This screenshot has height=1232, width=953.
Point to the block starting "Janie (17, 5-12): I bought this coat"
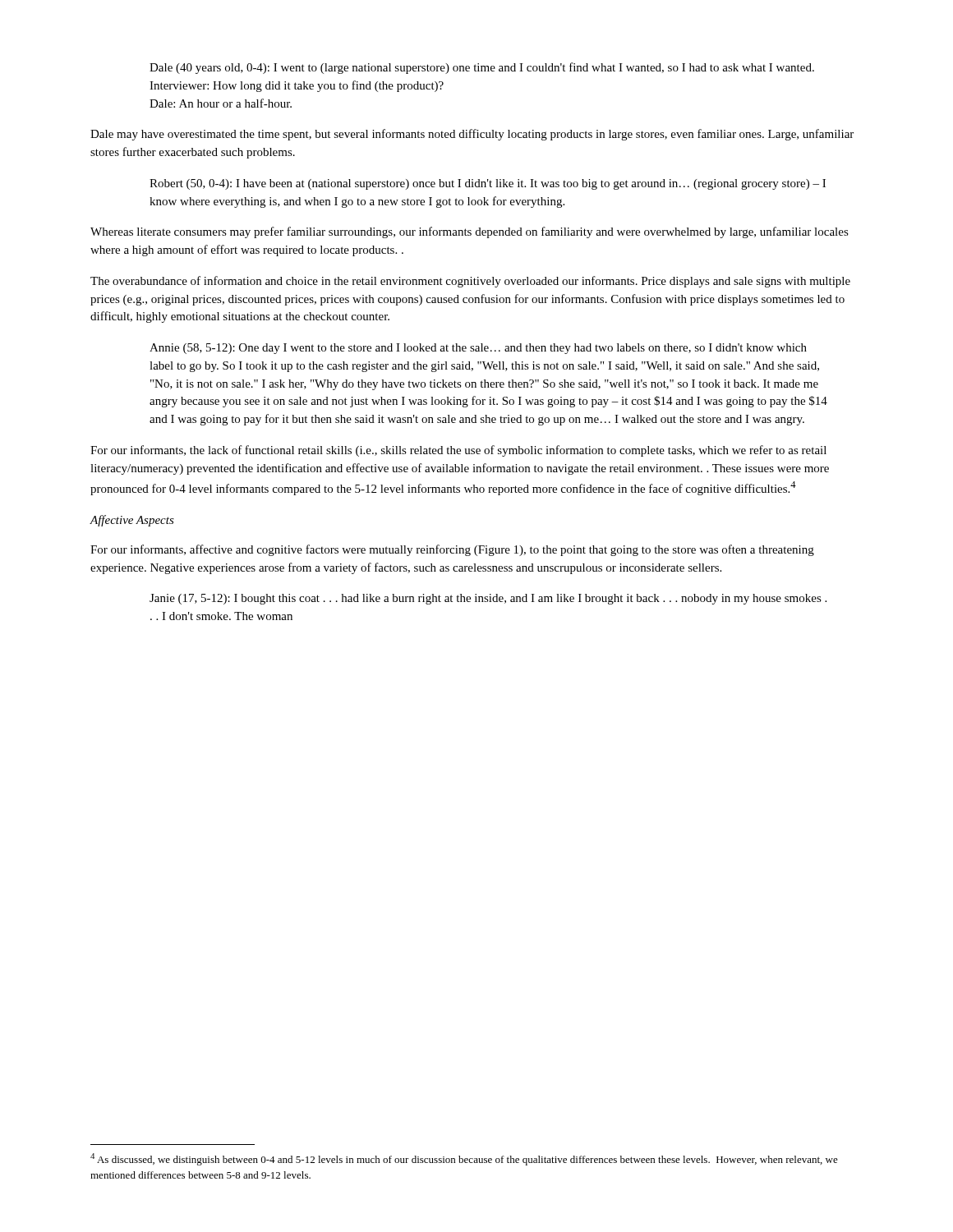(x=489, y=607)
